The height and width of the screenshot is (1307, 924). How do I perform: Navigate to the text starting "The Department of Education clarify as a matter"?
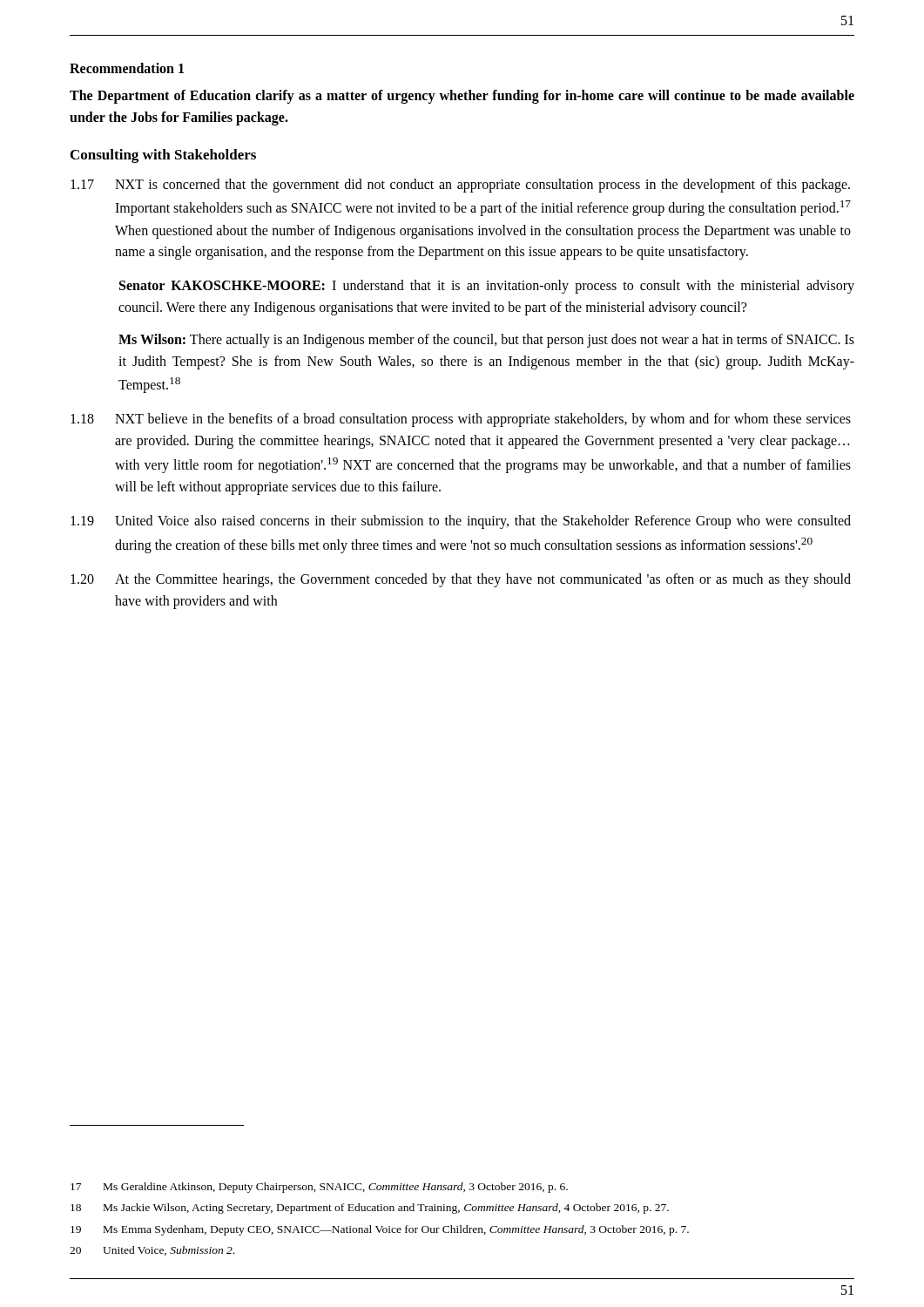click(x=462, y=106)
